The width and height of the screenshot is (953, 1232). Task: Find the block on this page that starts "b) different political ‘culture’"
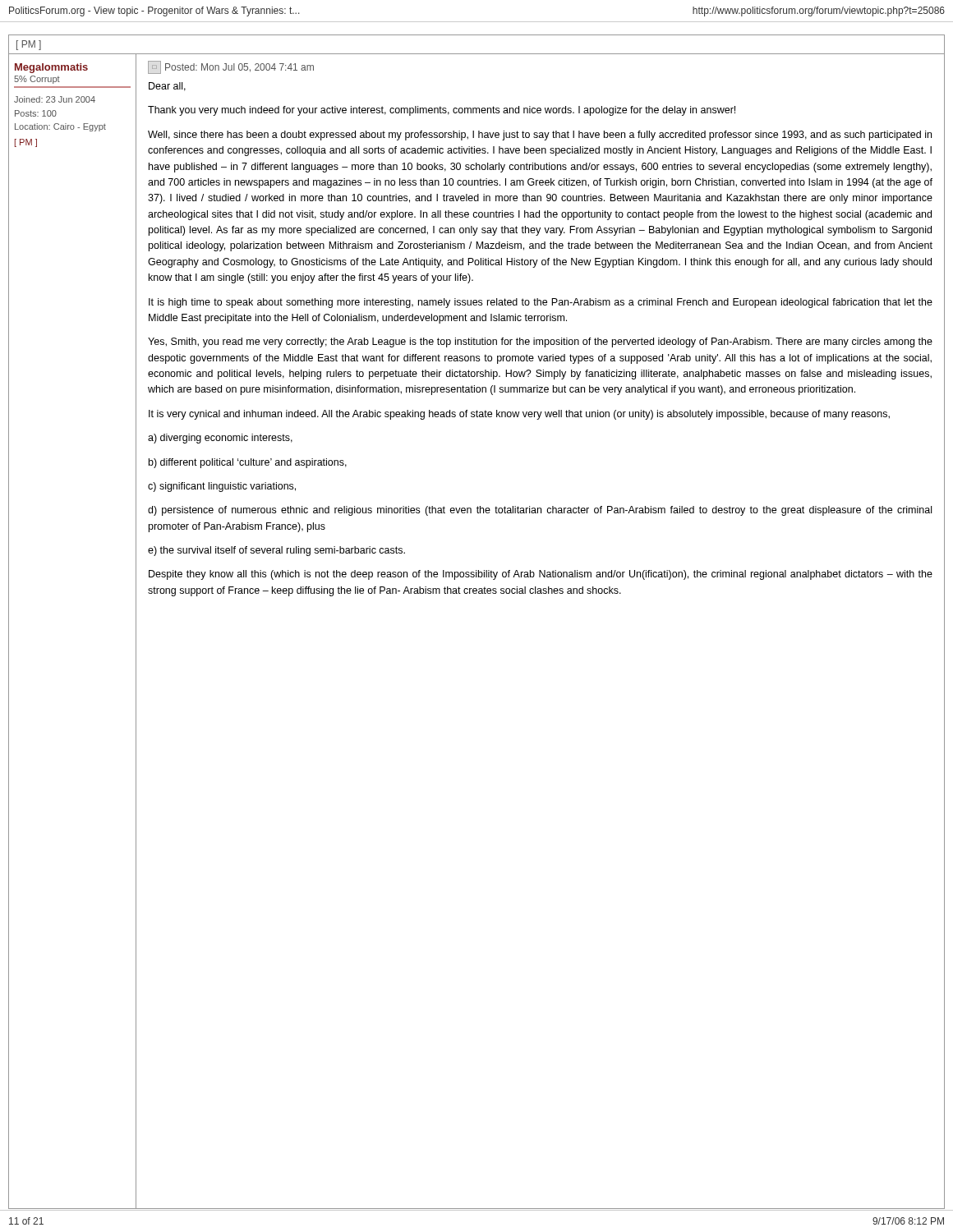(247, 462)
